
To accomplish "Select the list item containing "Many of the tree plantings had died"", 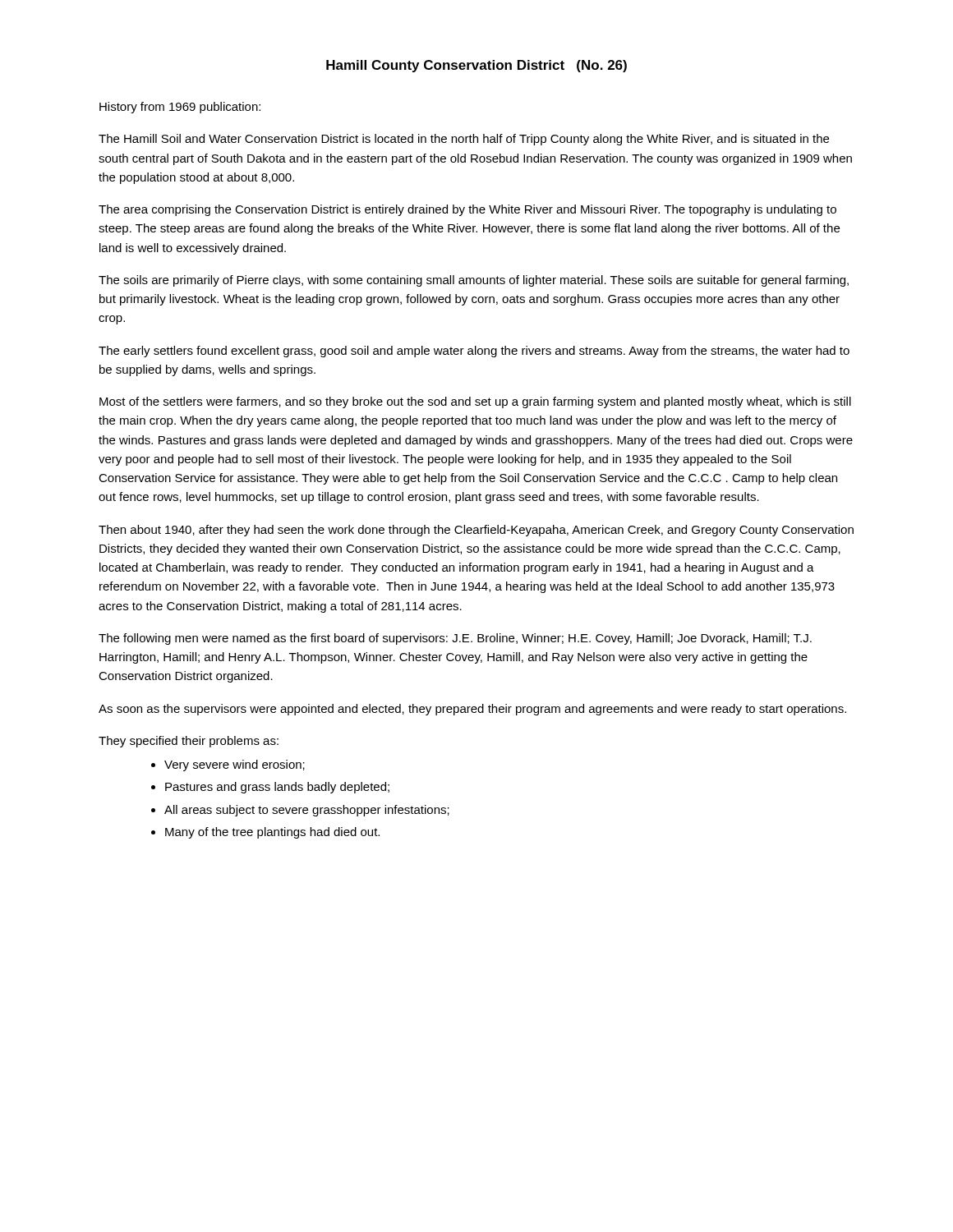I will click(x=273, y=831).
